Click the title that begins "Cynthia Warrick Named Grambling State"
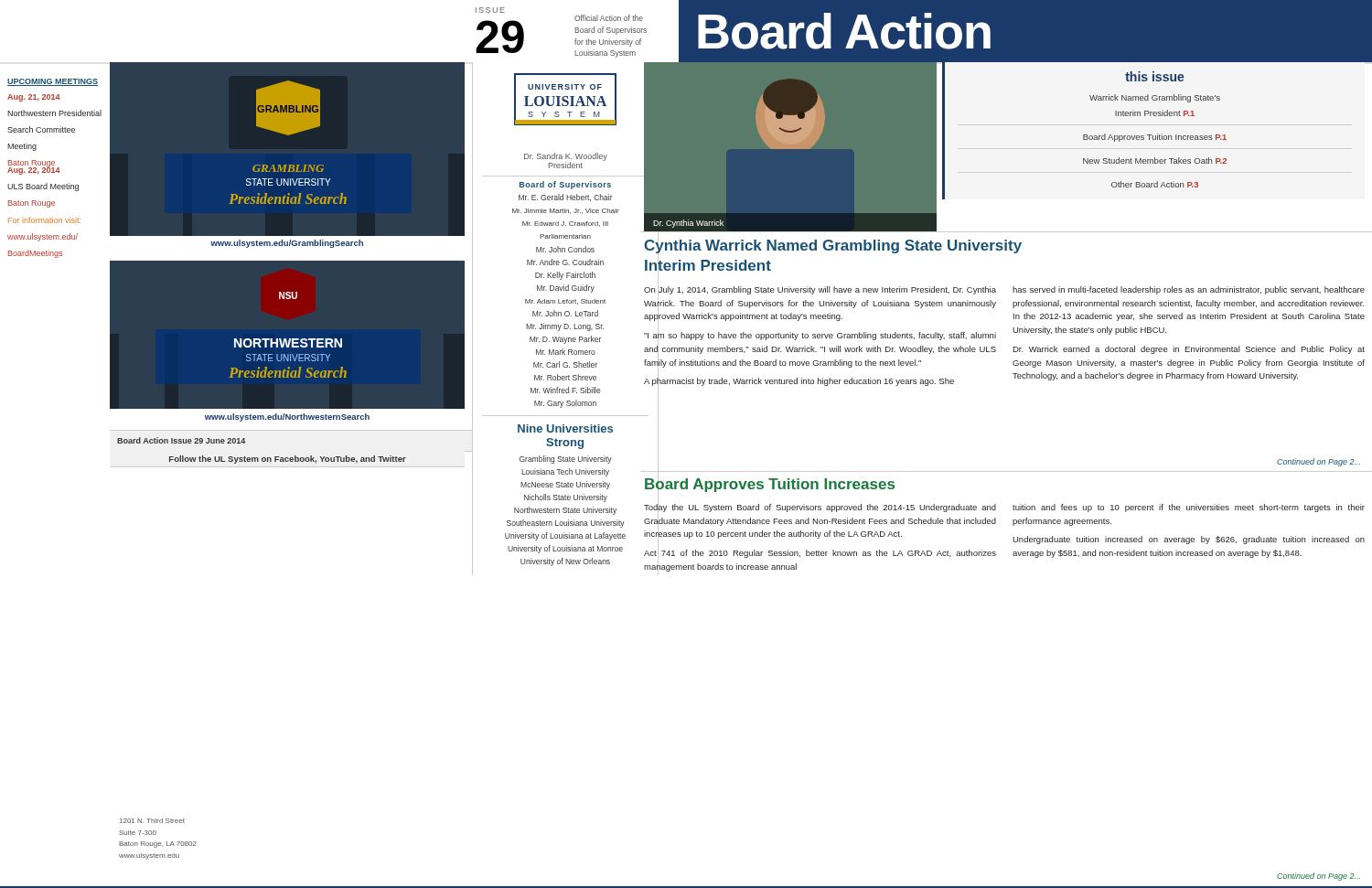Image resolution: width=1372 pixels, height=888 pixels. (x=1004, y=256)
